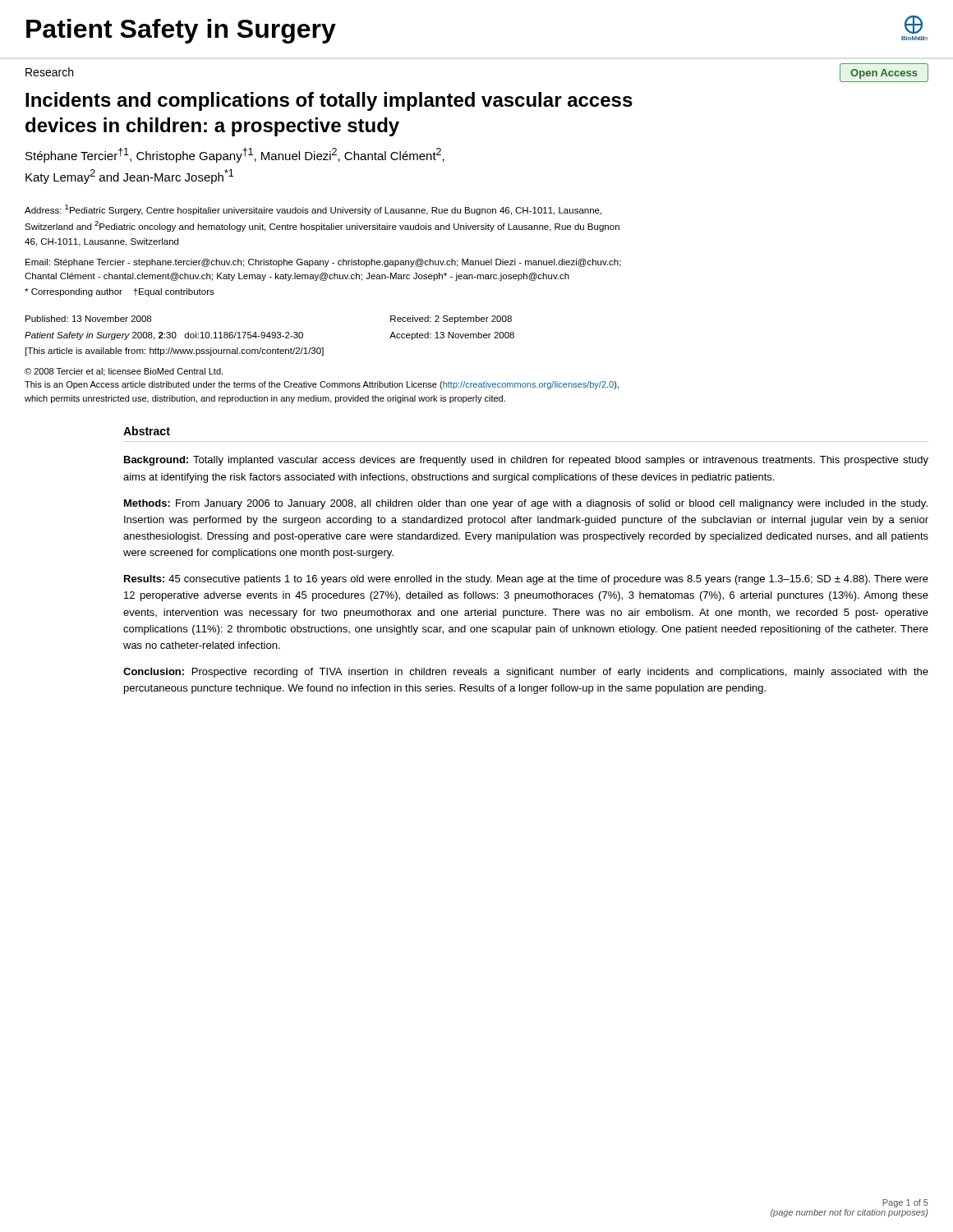Viewport: 953px width, 1232px height.
Task: Find "Open Access" on this page
Action: pos(884,72)
